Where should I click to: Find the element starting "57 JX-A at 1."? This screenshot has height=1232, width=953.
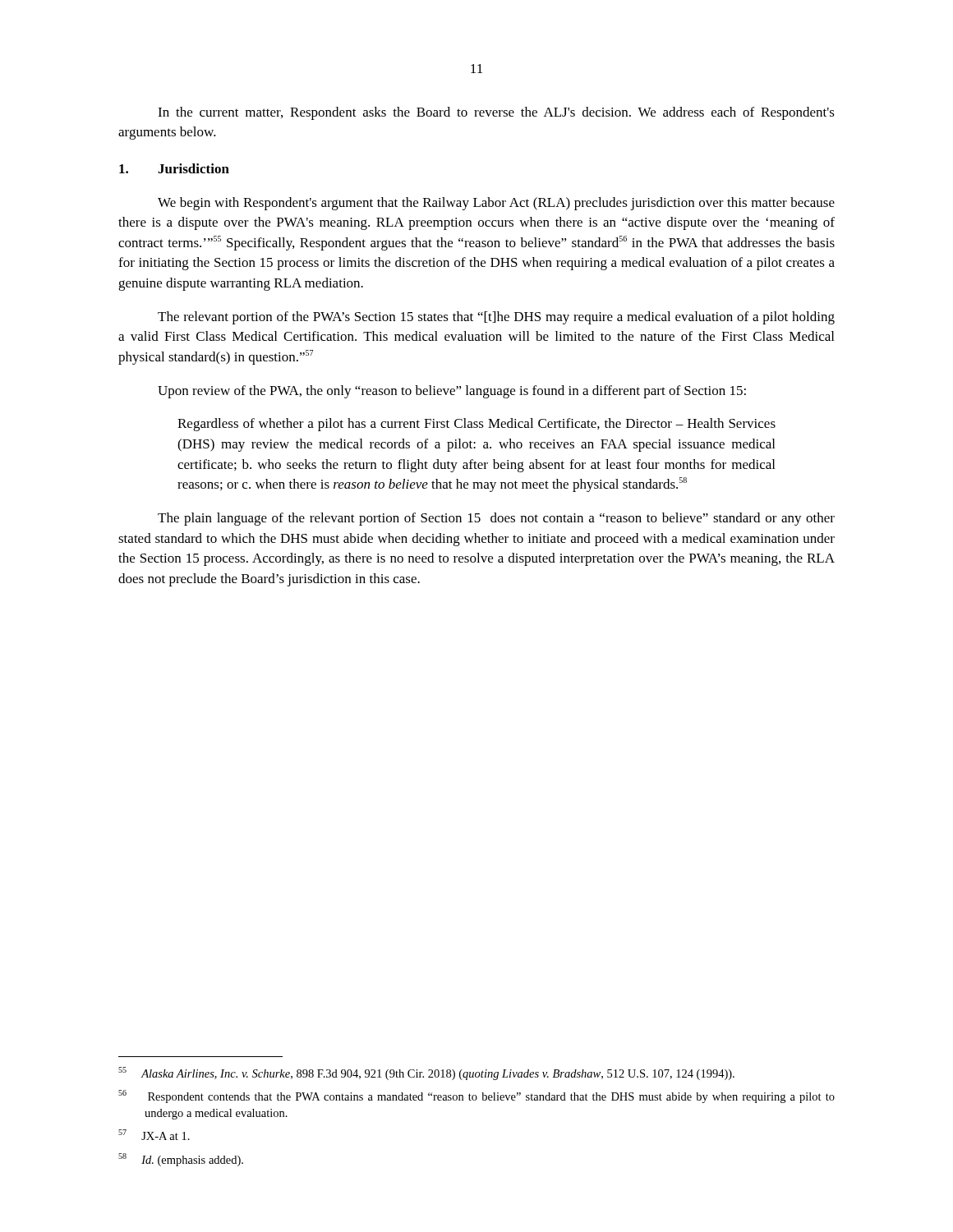[154, 1135]
